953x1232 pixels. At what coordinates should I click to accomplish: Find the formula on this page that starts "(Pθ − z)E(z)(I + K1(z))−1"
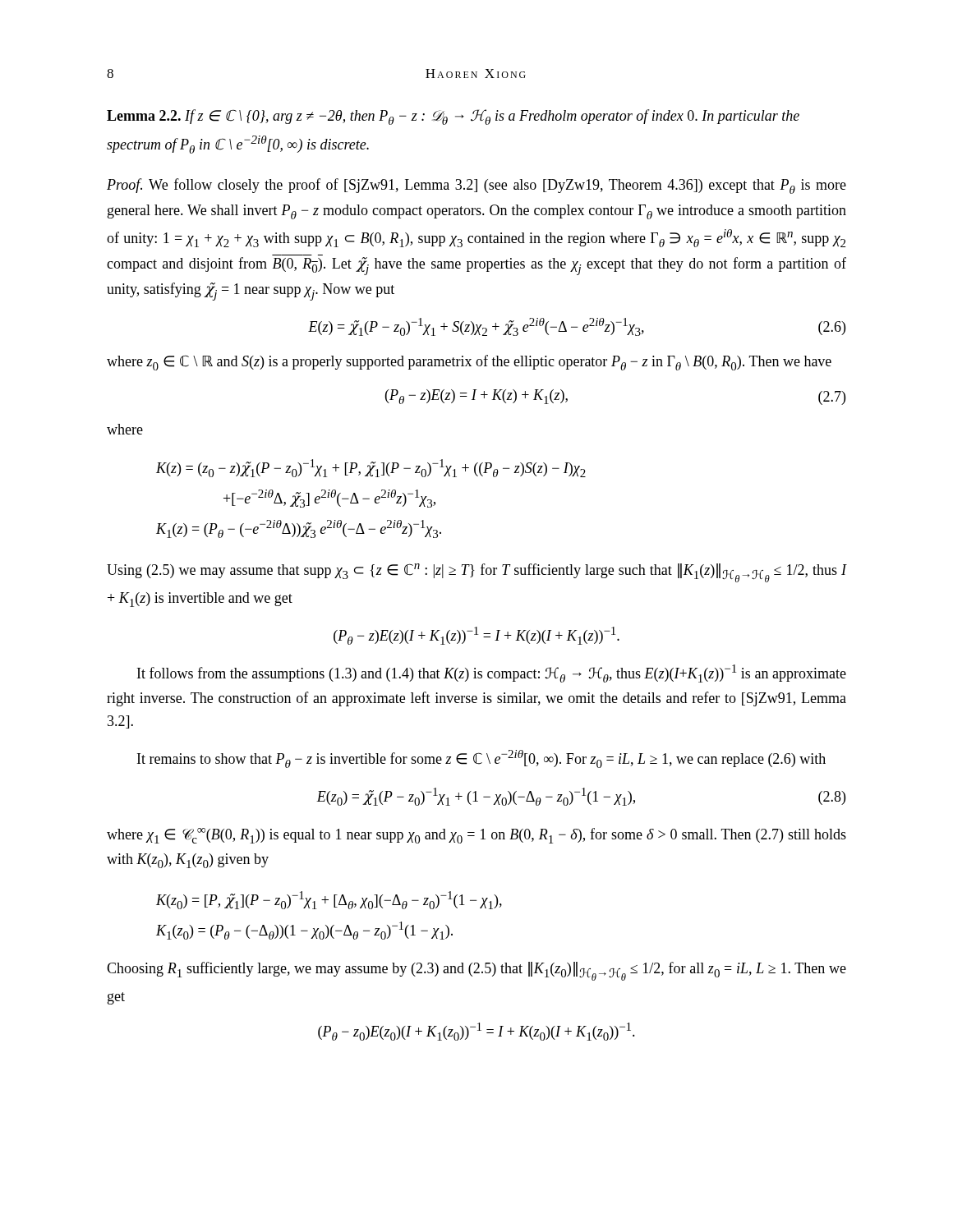[476, 636]
